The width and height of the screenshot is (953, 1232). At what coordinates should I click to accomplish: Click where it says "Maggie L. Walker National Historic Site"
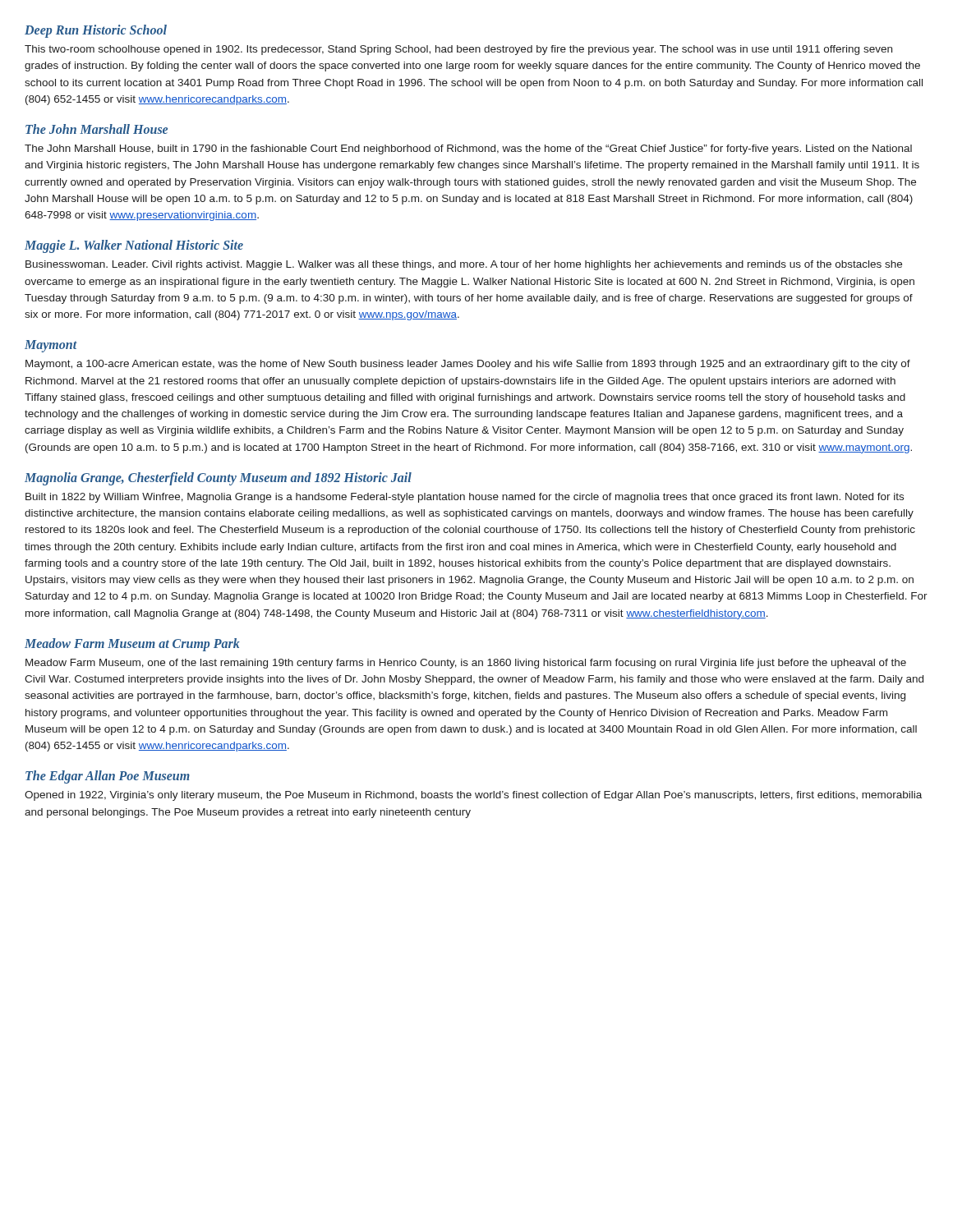click(134, 246)
